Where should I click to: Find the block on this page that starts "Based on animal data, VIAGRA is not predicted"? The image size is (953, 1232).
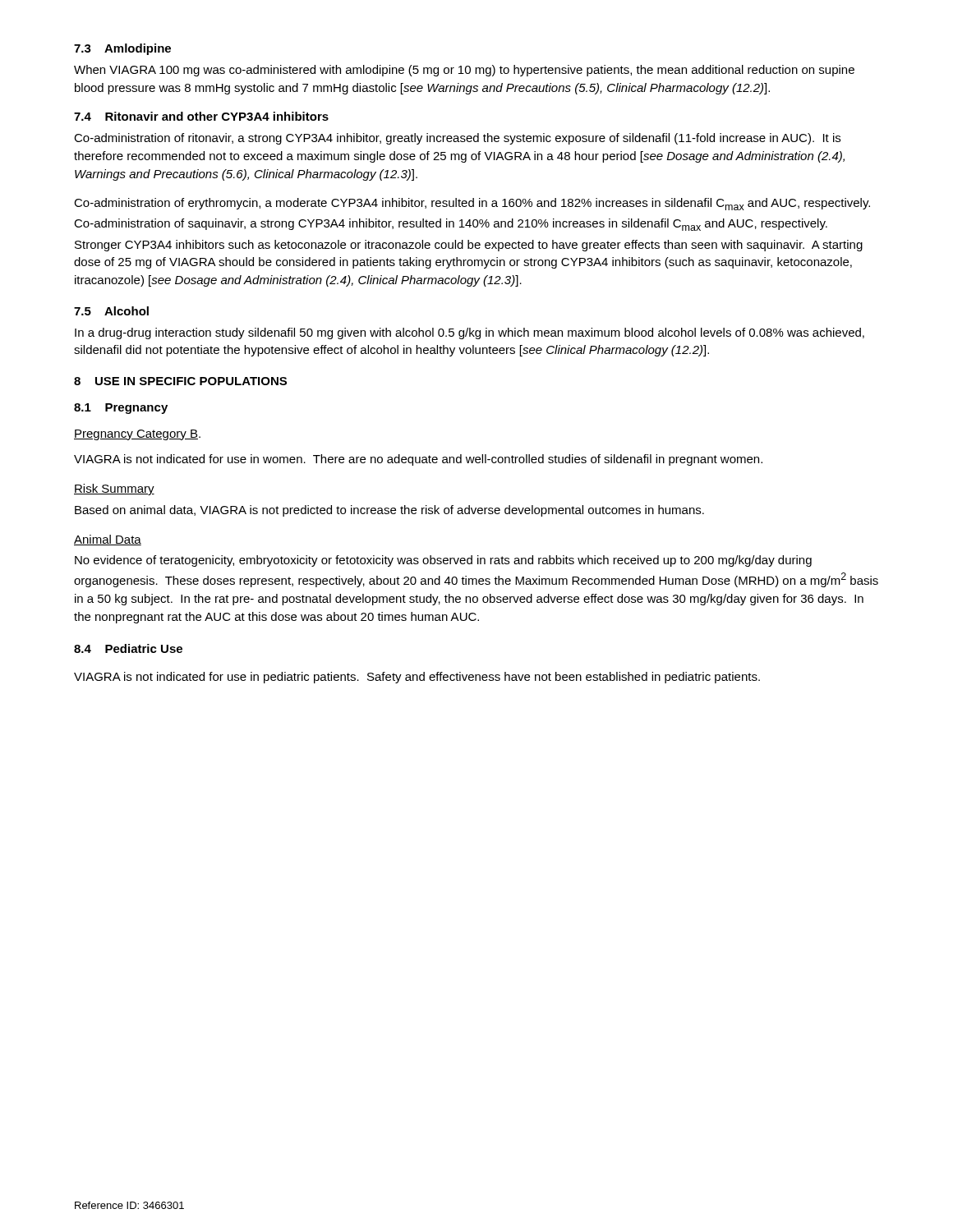pos(389,509)
